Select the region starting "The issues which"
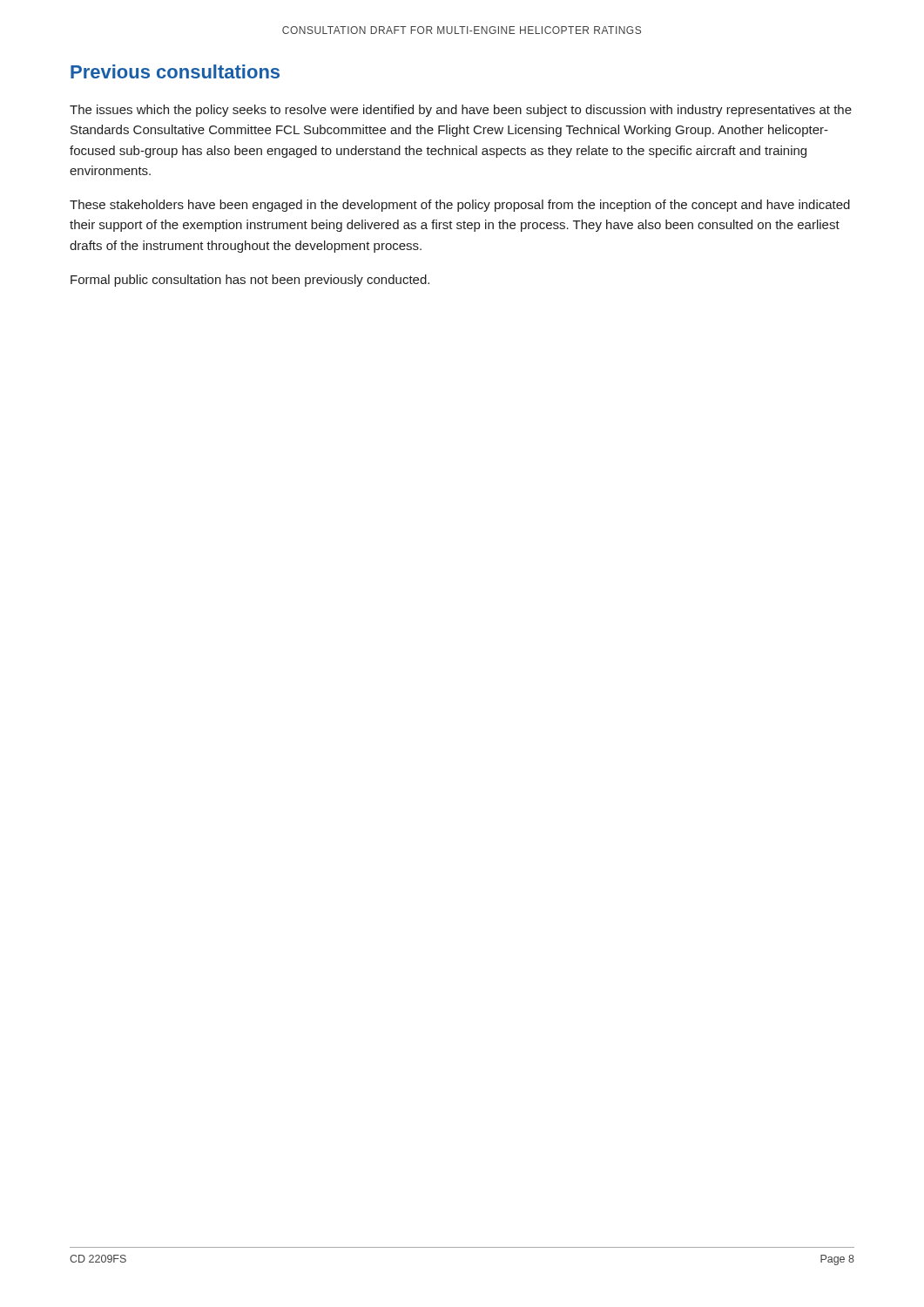924x1307 pixels. click(461, 140)
